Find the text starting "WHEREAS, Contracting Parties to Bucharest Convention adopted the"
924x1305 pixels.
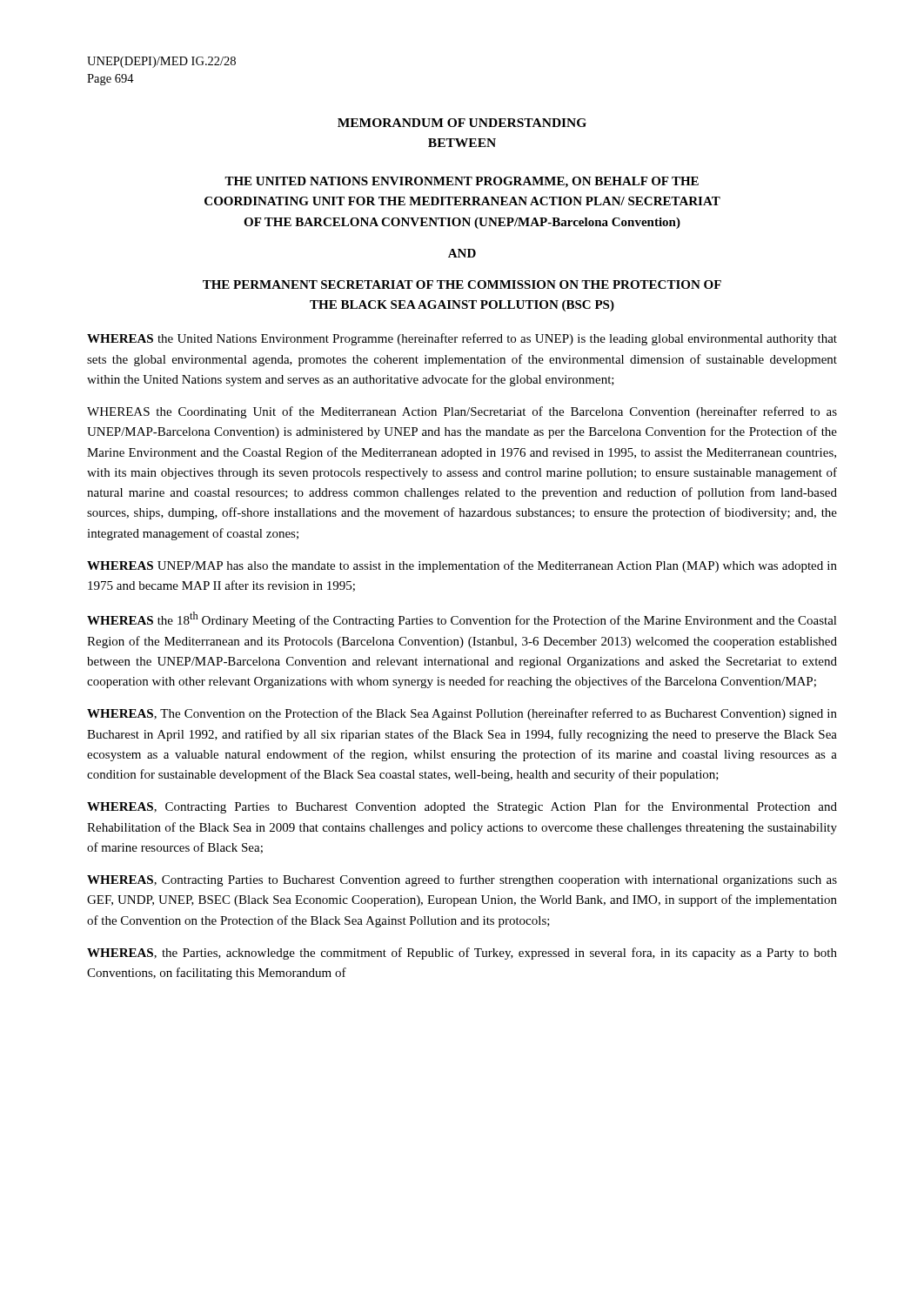pos(462,827)
